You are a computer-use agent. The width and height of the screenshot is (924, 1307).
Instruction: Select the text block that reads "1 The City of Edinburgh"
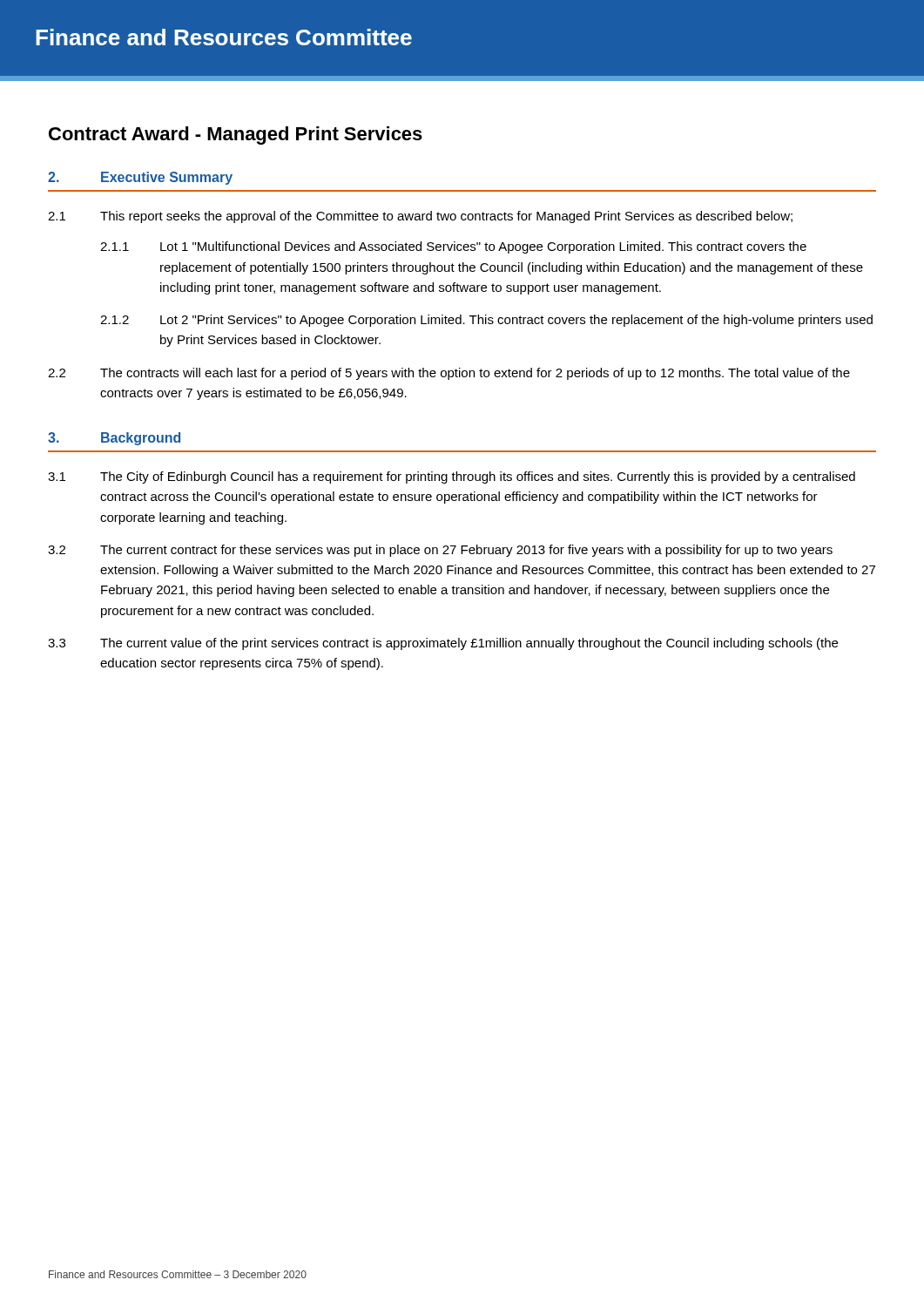coord(462,497)
